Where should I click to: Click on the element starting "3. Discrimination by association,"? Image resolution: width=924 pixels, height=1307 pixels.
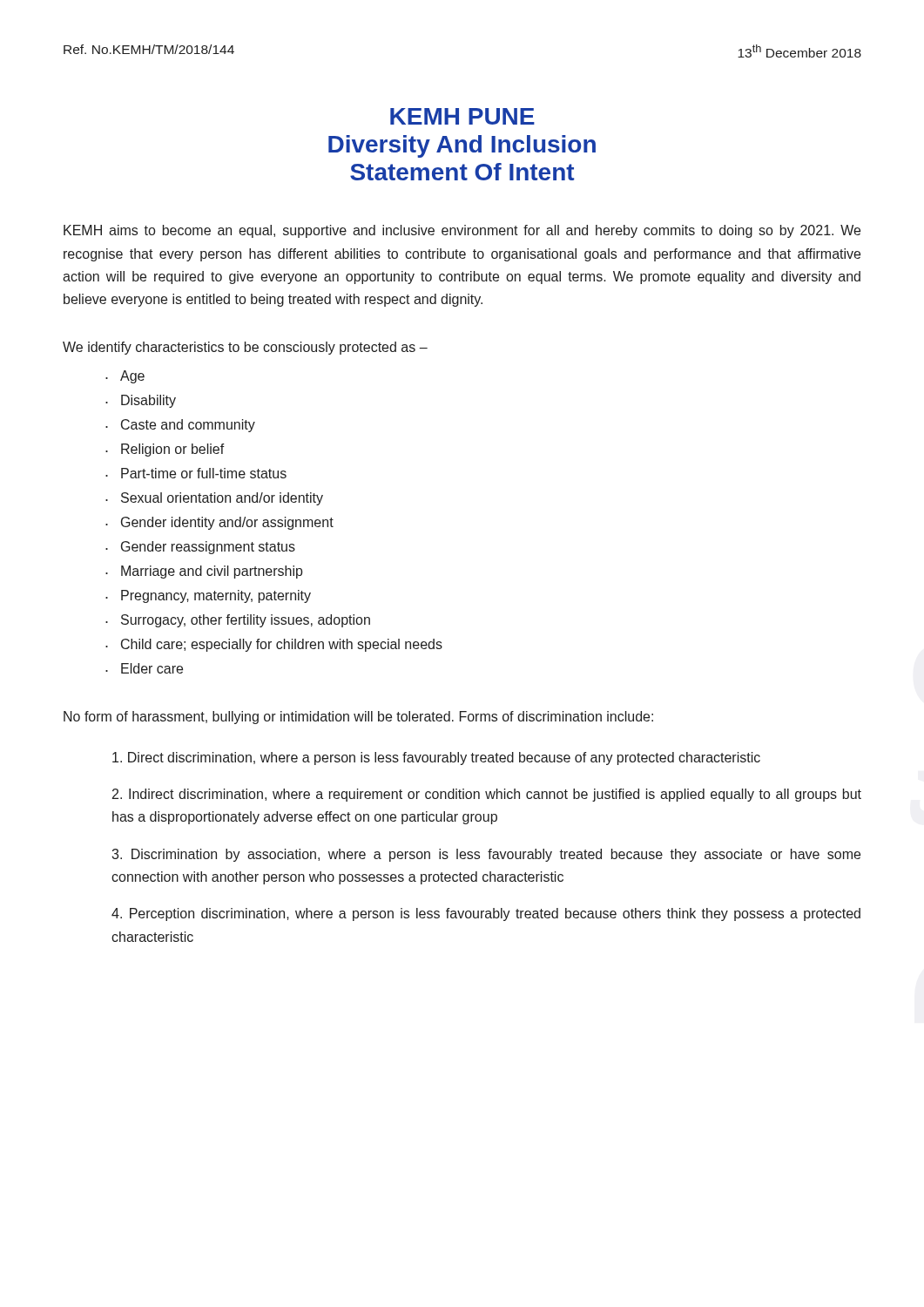tap(486, 866)
